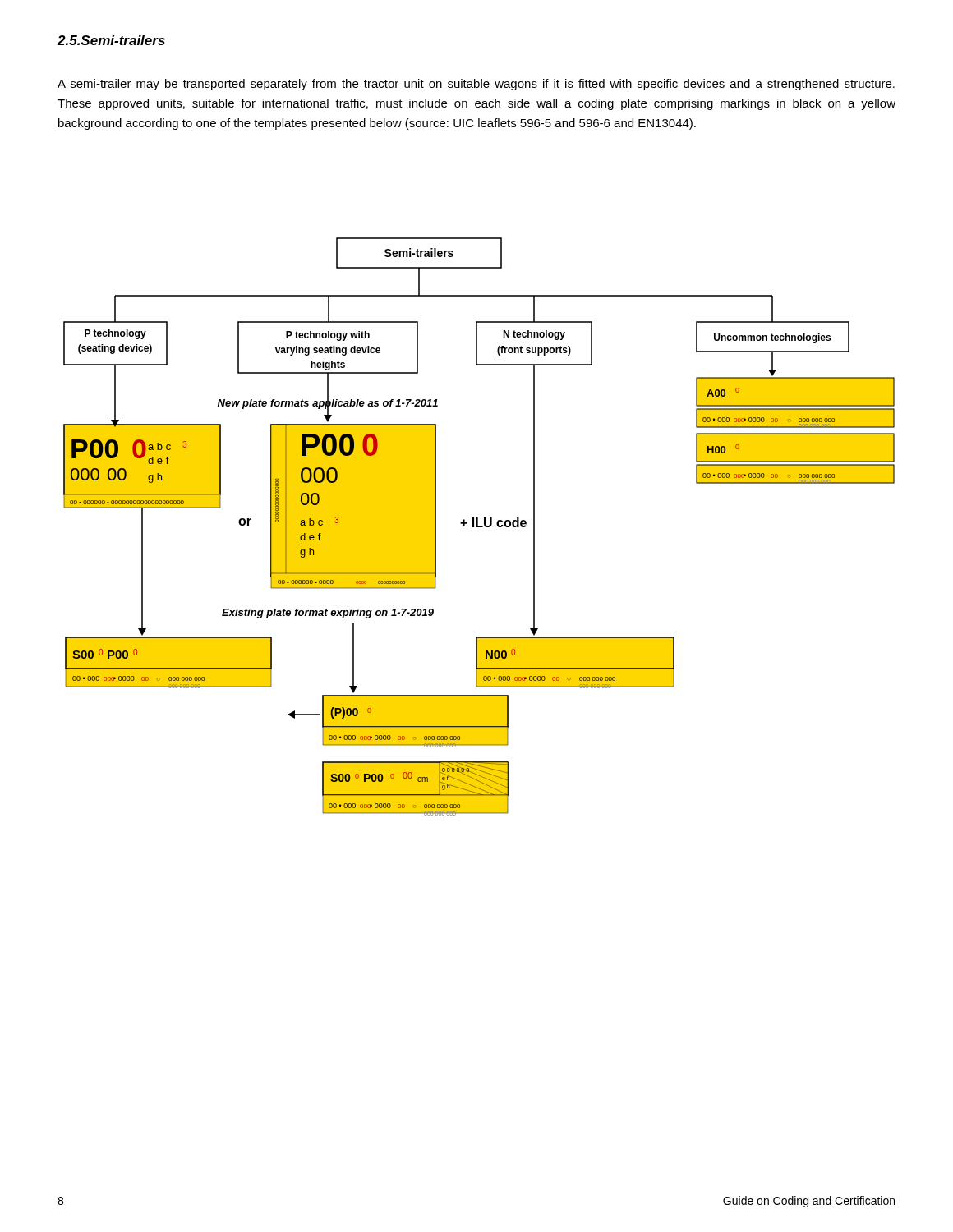953x1232 pixels.
Task: Select the flowchart
Action: 476,682
